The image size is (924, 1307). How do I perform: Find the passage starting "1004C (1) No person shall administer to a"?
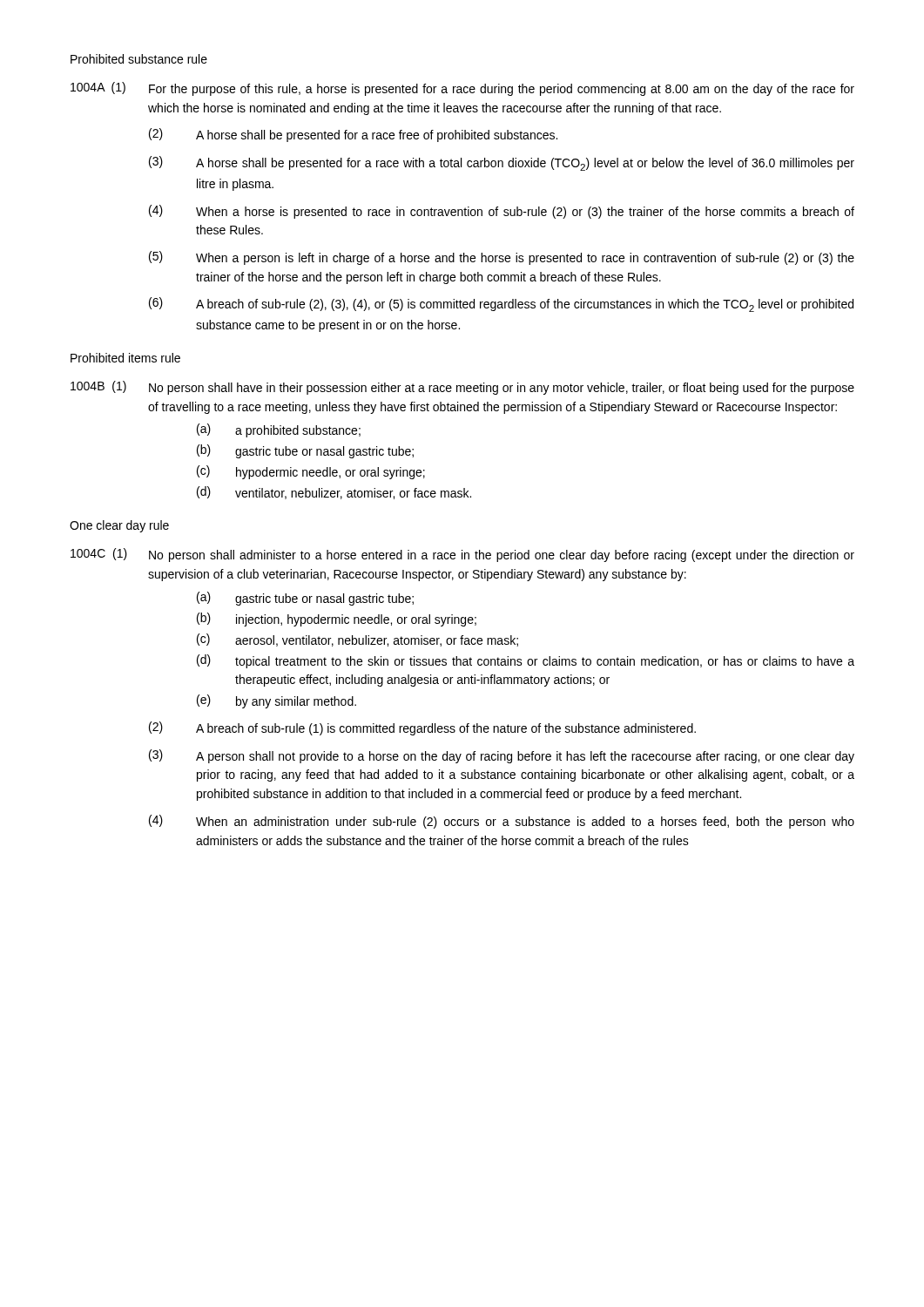coord(462,565)
